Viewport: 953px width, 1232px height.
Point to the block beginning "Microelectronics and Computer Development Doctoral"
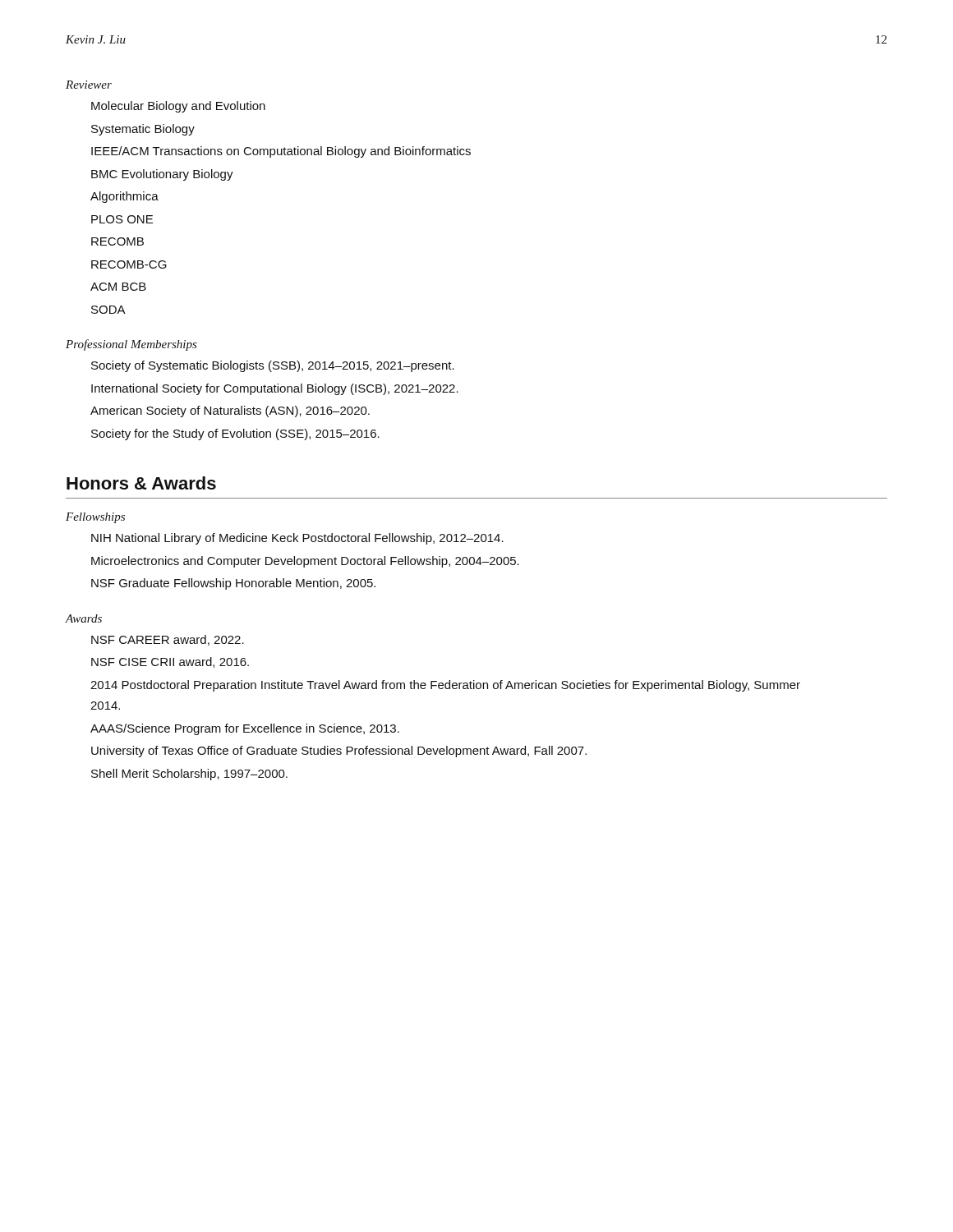point(305,560)
